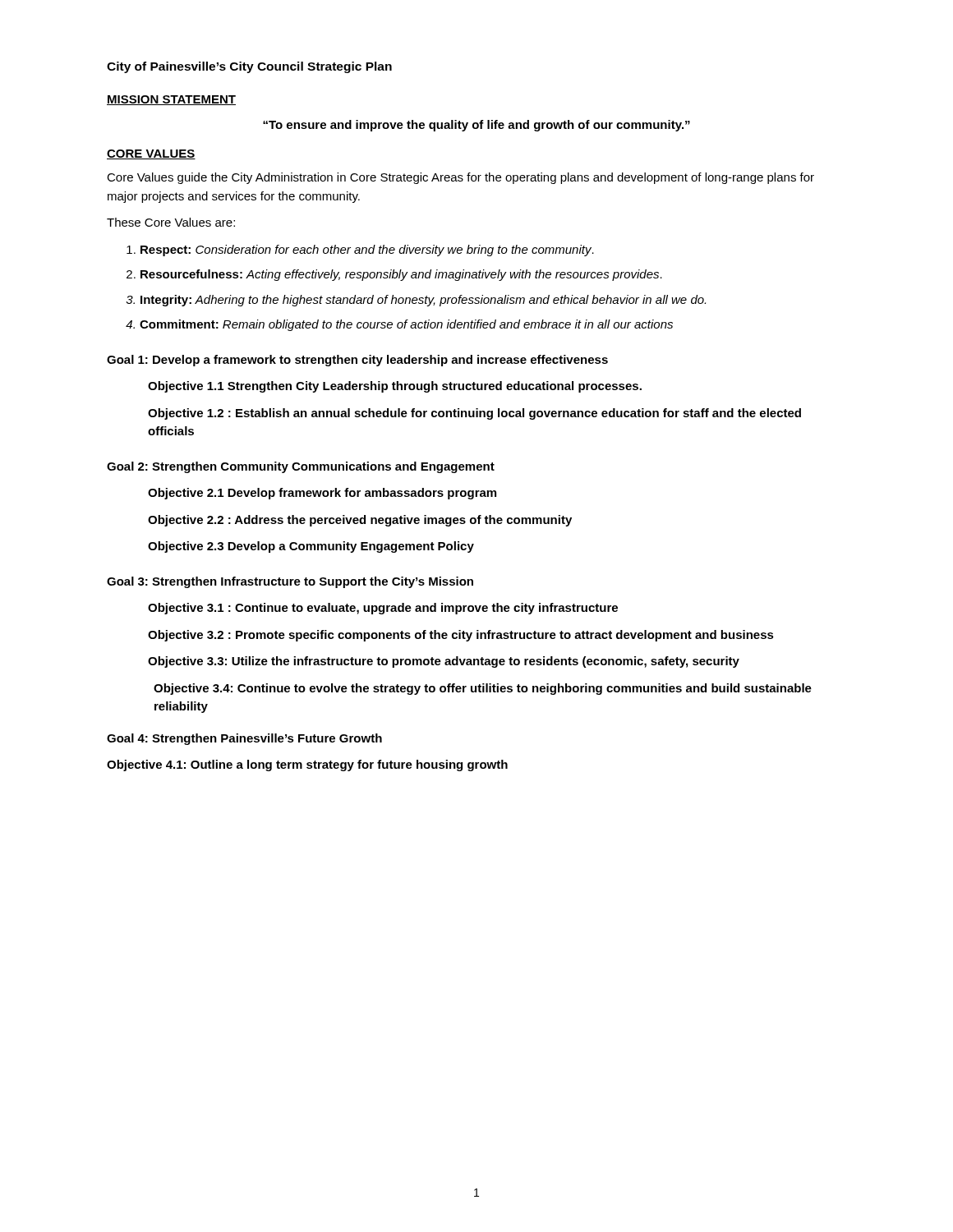Select the section header with the text "Goal 1: Develop a framework"
The height and width of the screenshot is (1232, 953).
click(x=357, y=359)
